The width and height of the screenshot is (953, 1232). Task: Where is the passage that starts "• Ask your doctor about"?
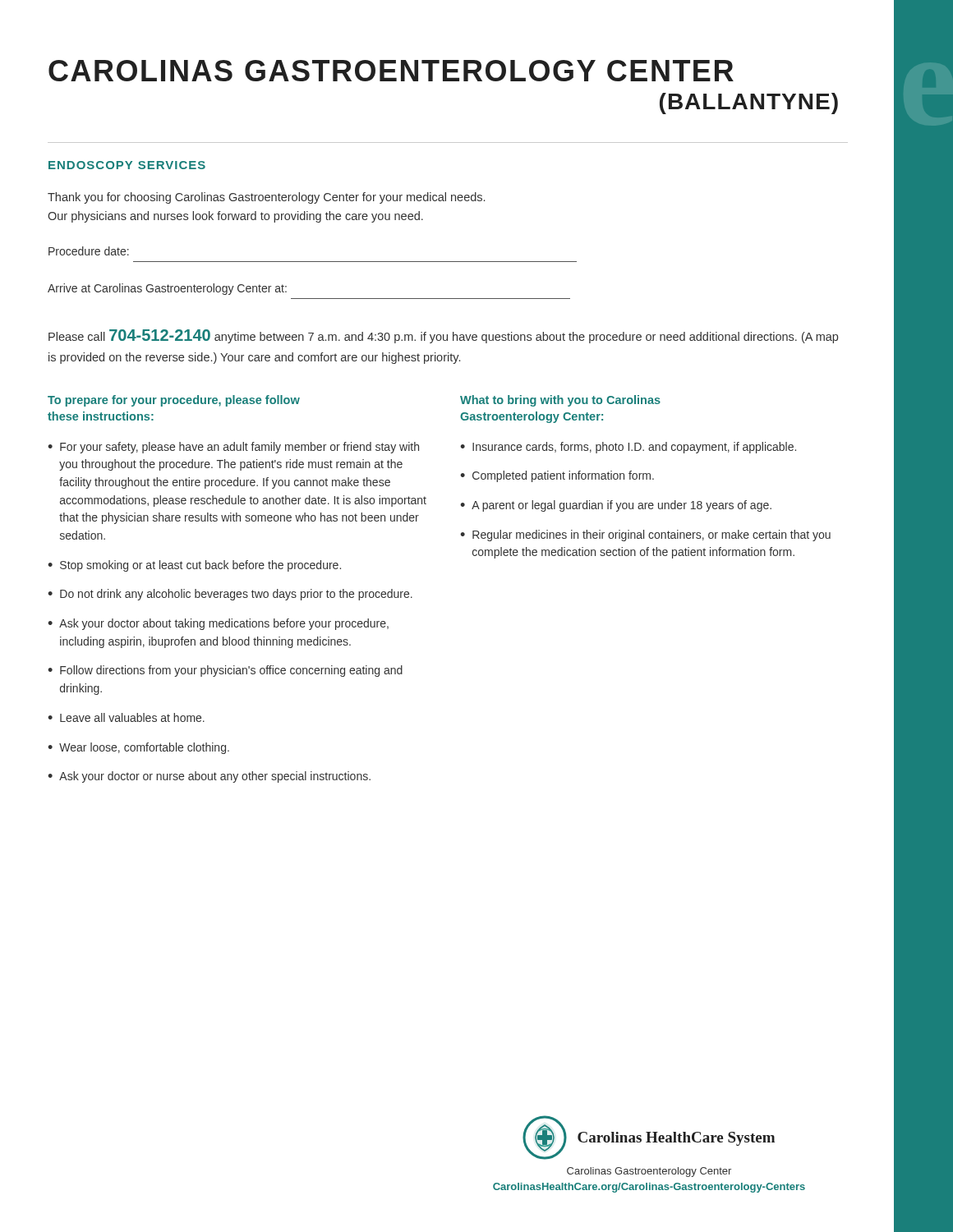(x=242, y=633)
